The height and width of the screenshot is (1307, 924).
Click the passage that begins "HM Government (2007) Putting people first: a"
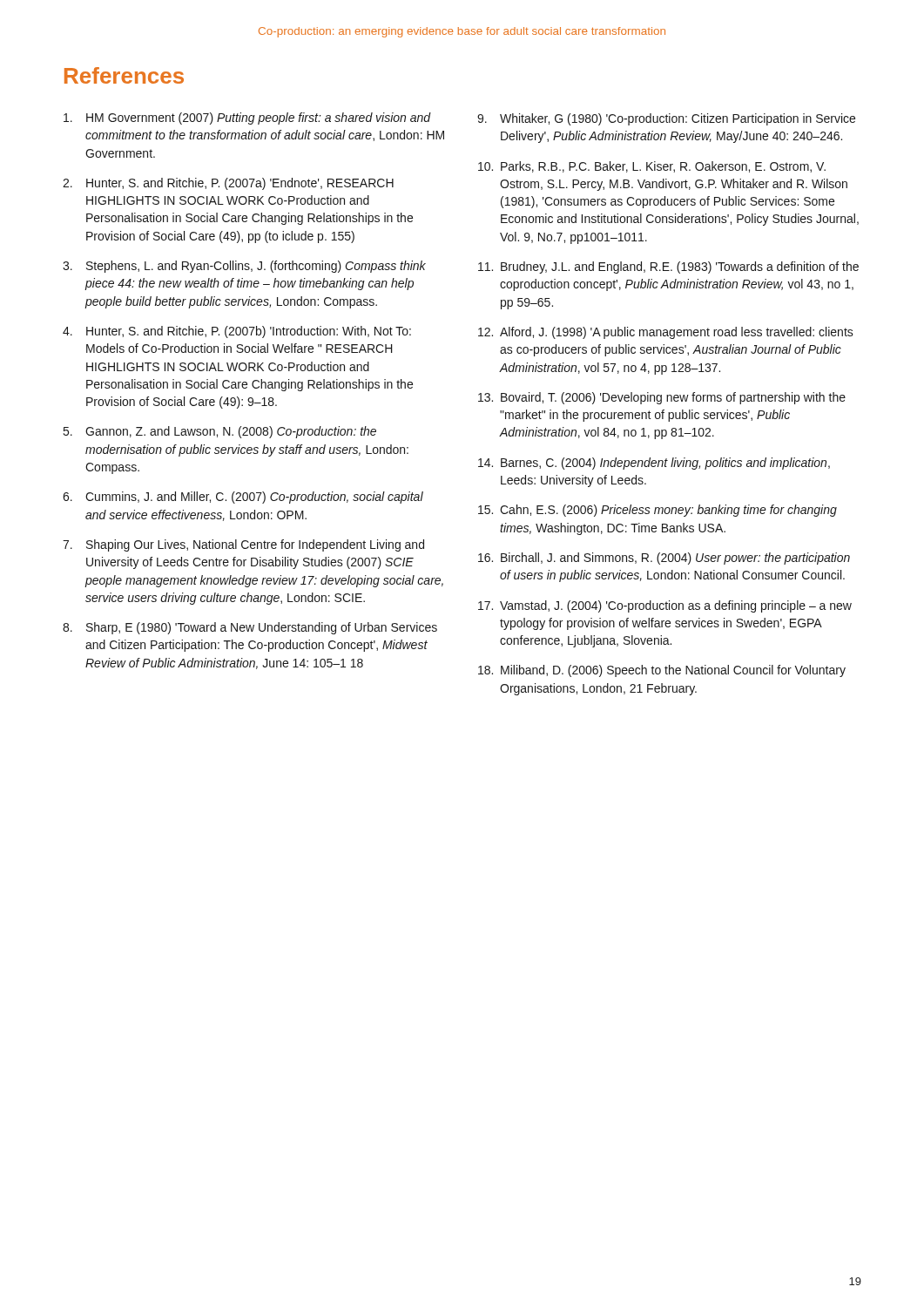tap(254, 135)
